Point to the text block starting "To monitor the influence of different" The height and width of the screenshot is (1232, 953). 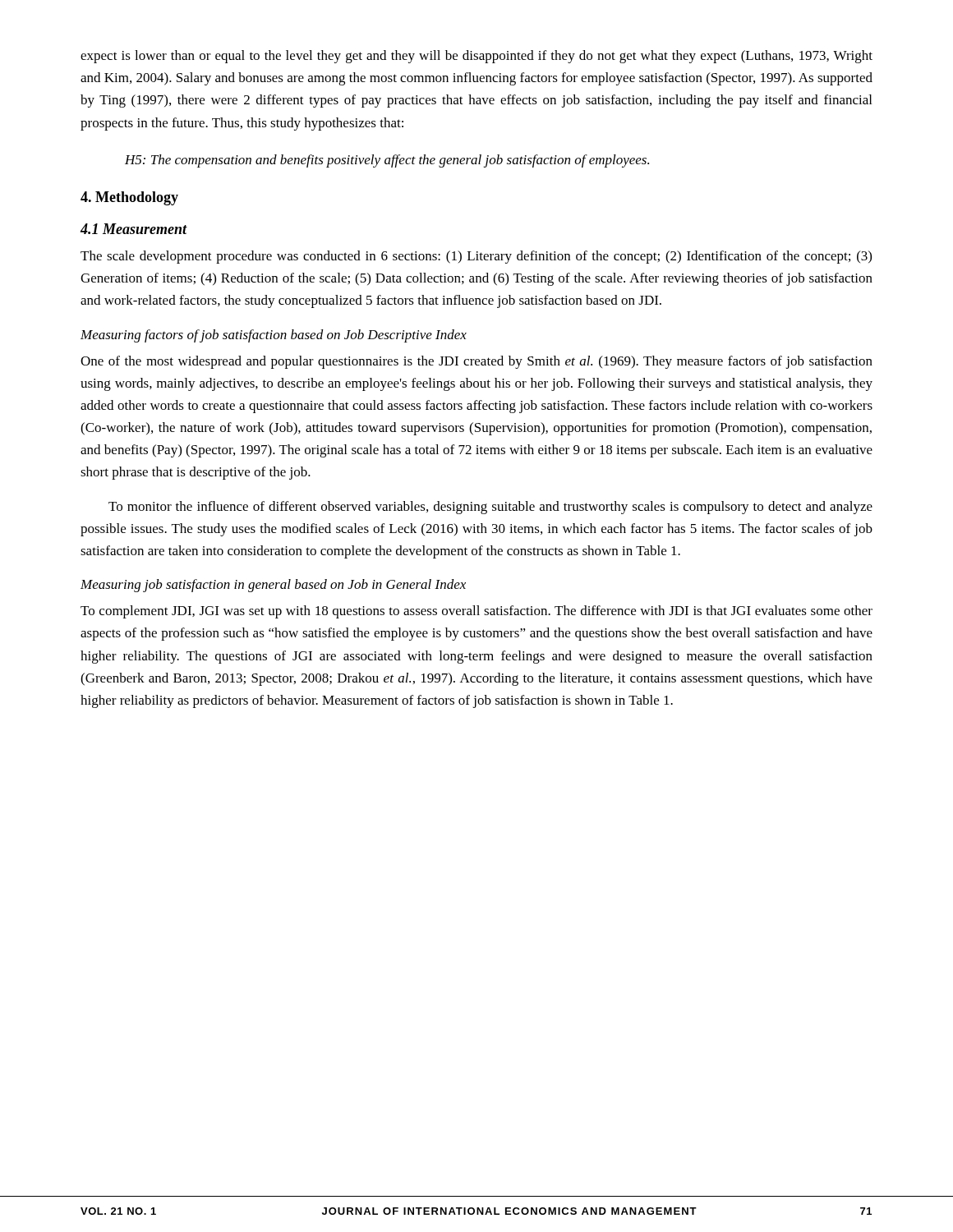[476, 528]
